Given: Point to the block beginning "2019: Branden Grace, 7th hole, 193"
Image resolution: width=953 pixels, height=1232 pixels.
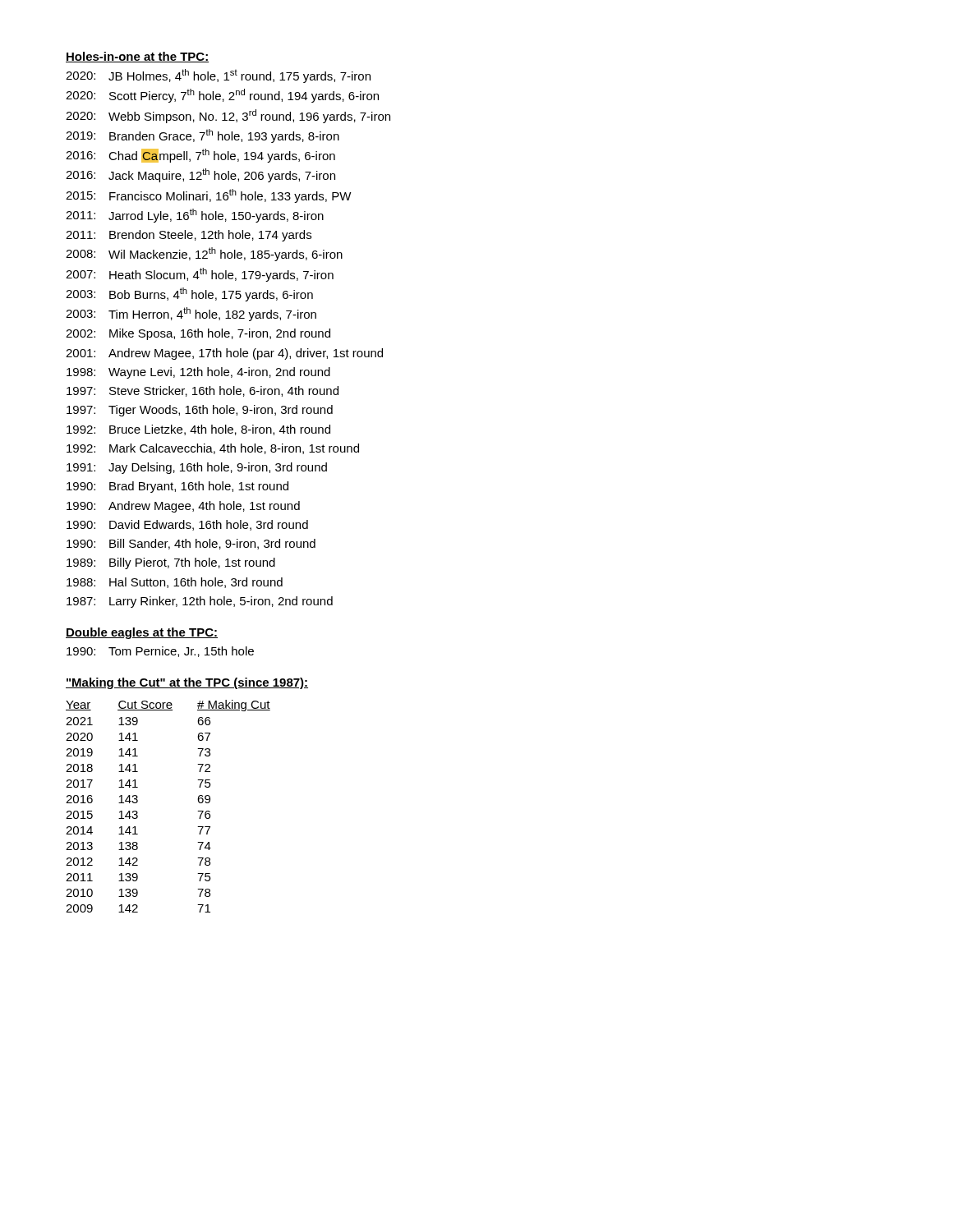Looking at the screenshot, I should click(x=203, y=136).
